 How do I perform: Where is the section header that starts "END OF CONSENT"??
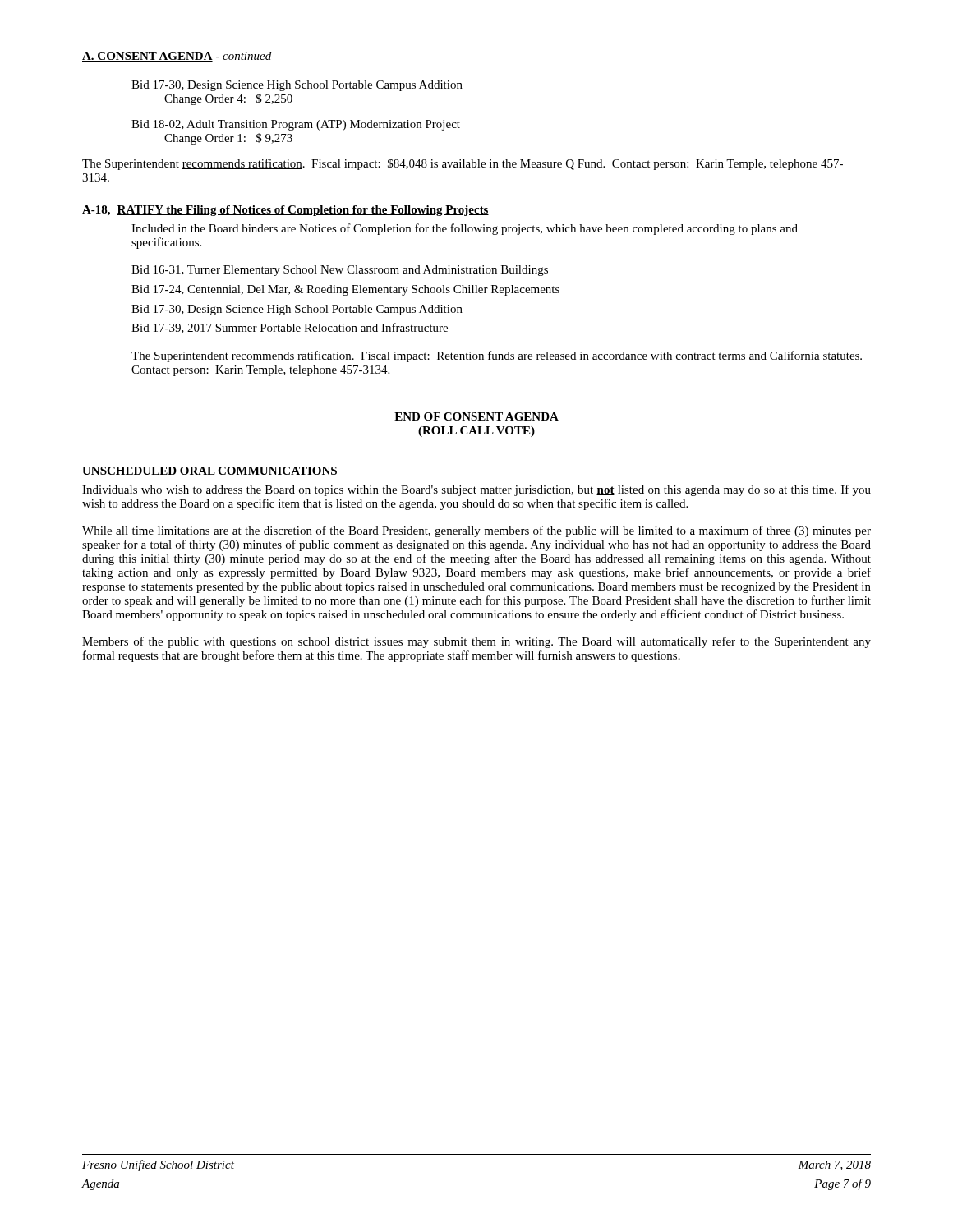coord(476,423)
